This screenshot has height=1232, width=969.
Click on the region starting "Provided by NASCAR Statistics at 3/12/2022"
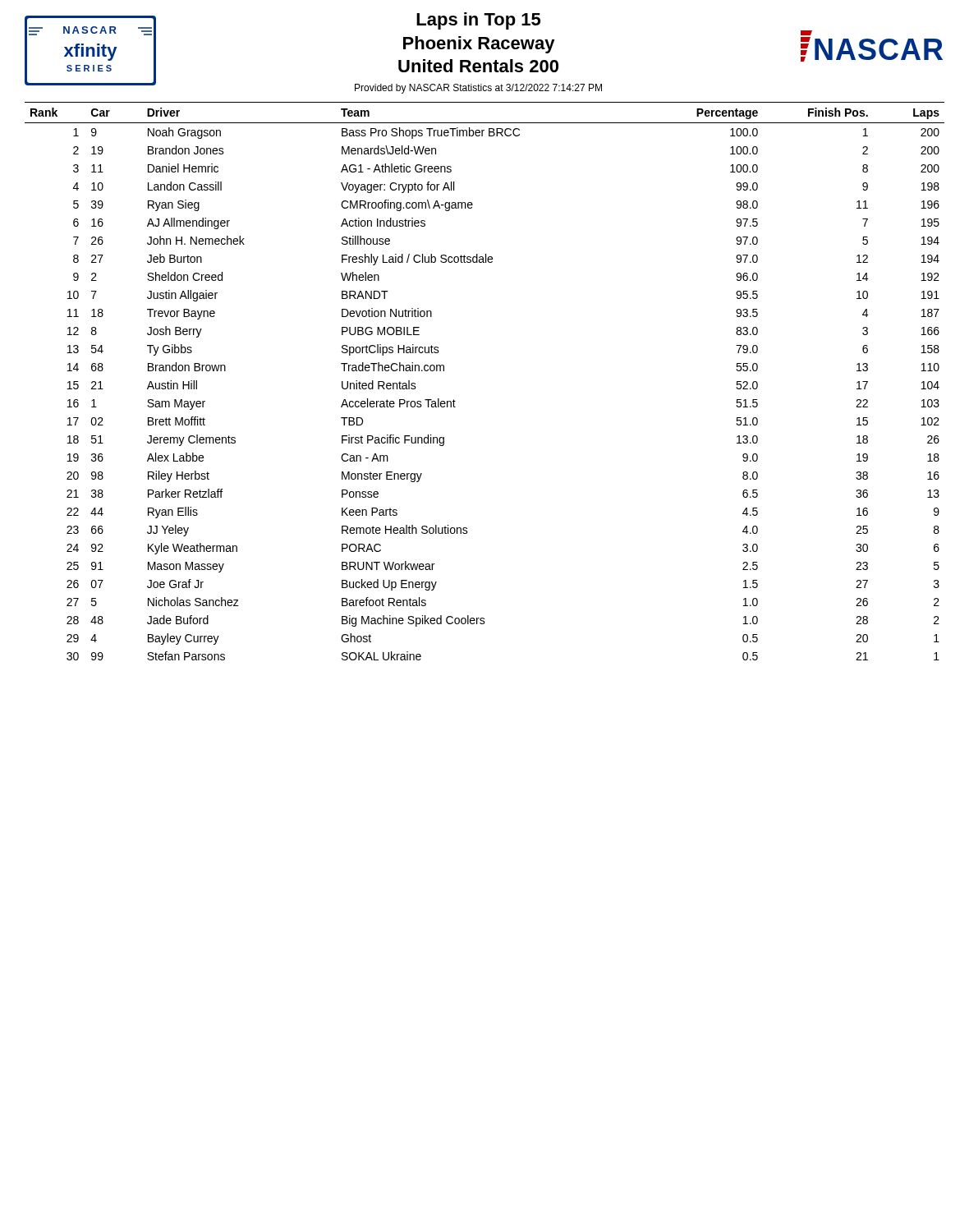[478, 88]
